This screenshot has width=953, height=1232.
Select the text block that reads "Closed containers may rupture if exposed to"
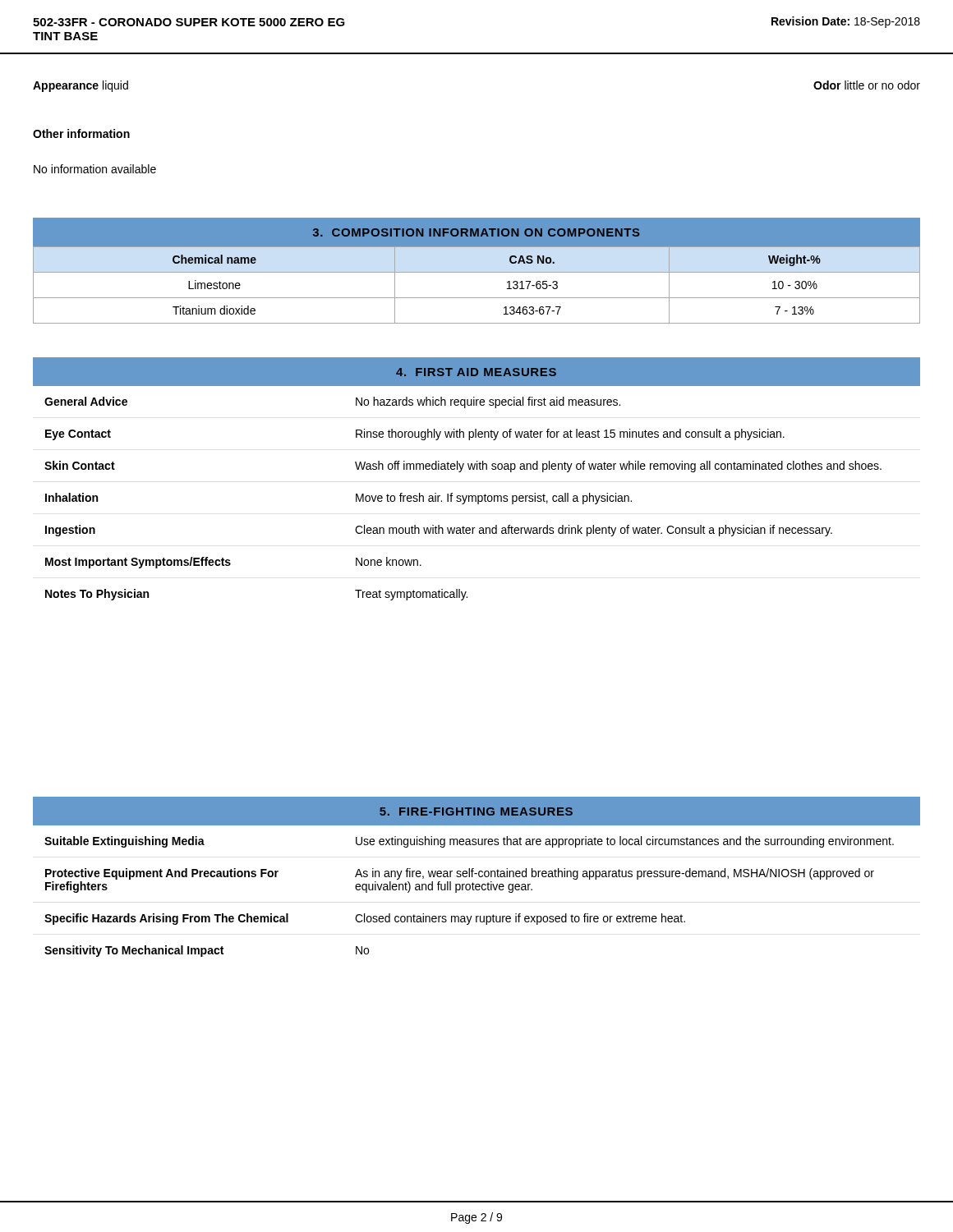(520, 918)
